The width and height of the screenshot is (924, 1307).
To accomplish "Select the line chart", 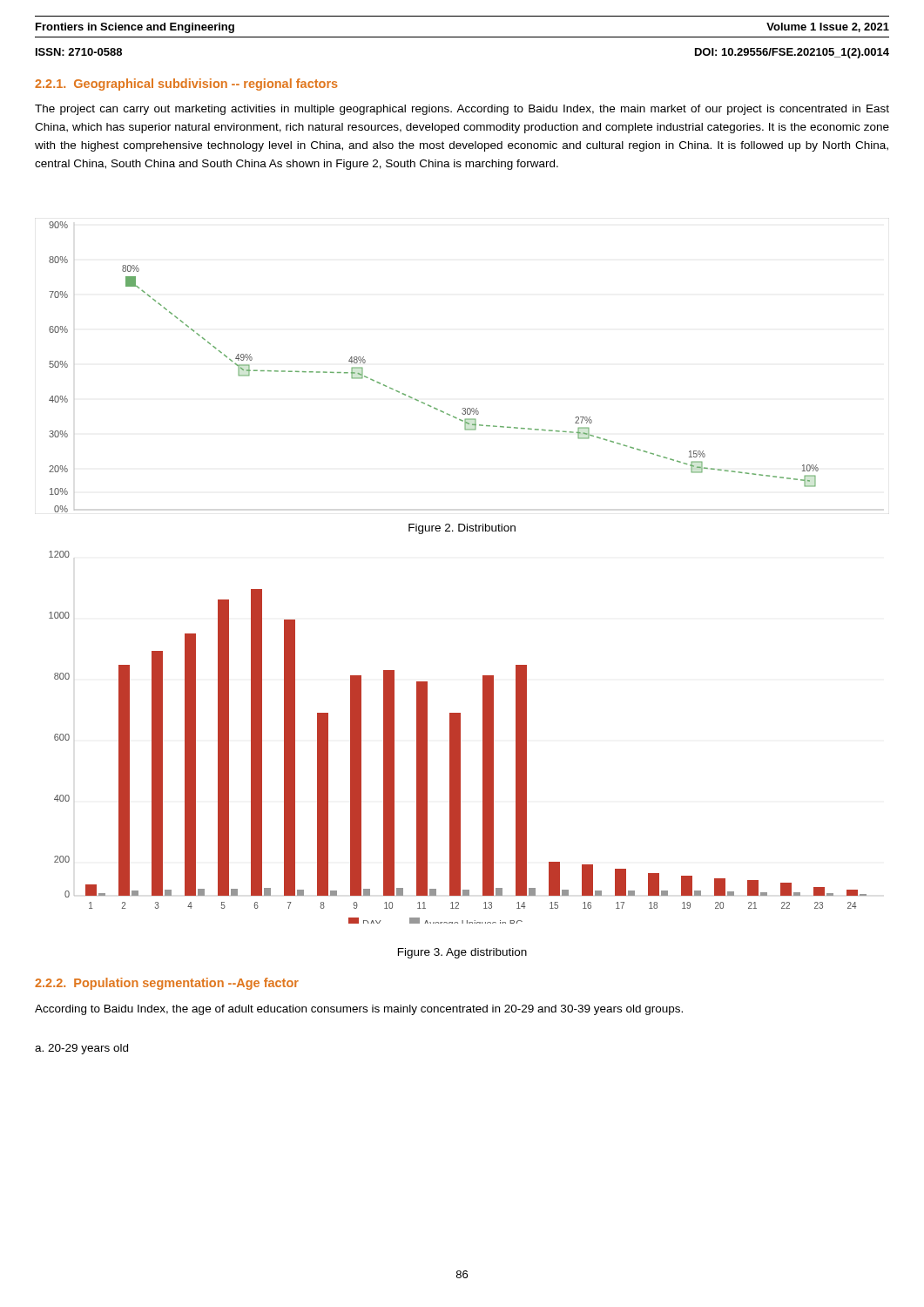I will coord(462,366).
